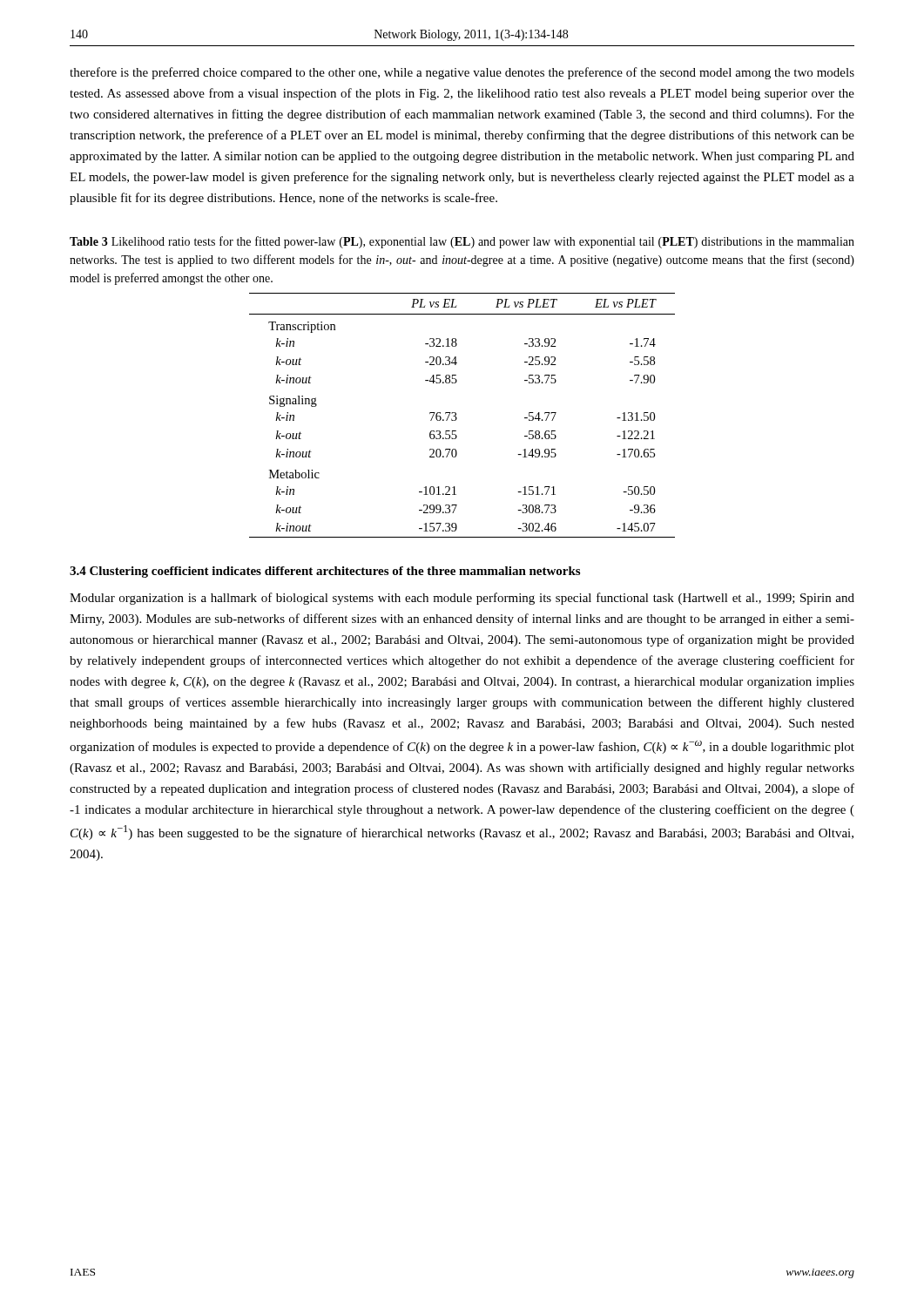Locate the block of text that opens with "Modular organization is a hallmark of"
This screenshot has width=924, height=1307.
click(x=462, y=726)
